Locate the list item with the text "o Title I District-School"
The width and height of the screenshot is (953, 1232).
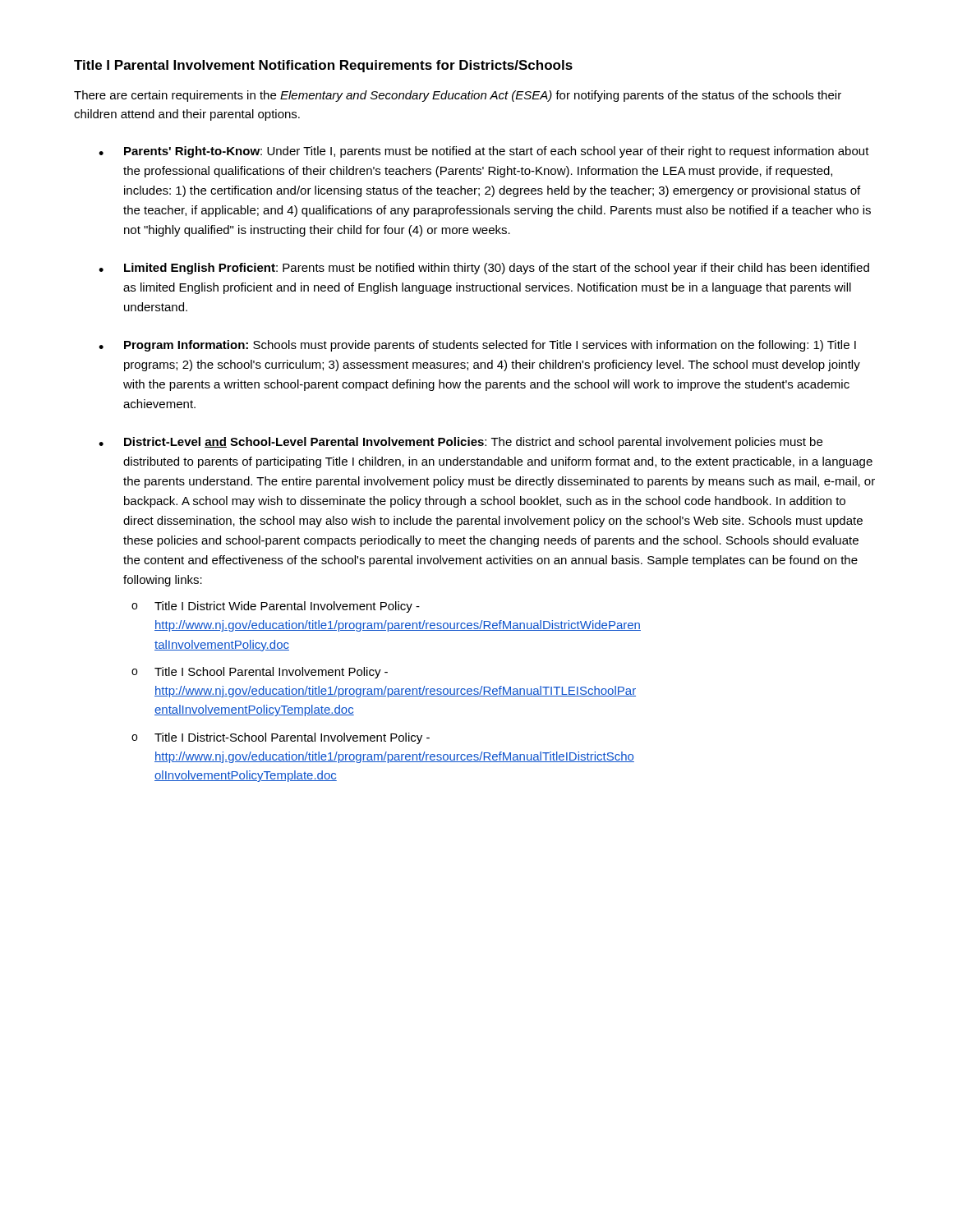505,756
